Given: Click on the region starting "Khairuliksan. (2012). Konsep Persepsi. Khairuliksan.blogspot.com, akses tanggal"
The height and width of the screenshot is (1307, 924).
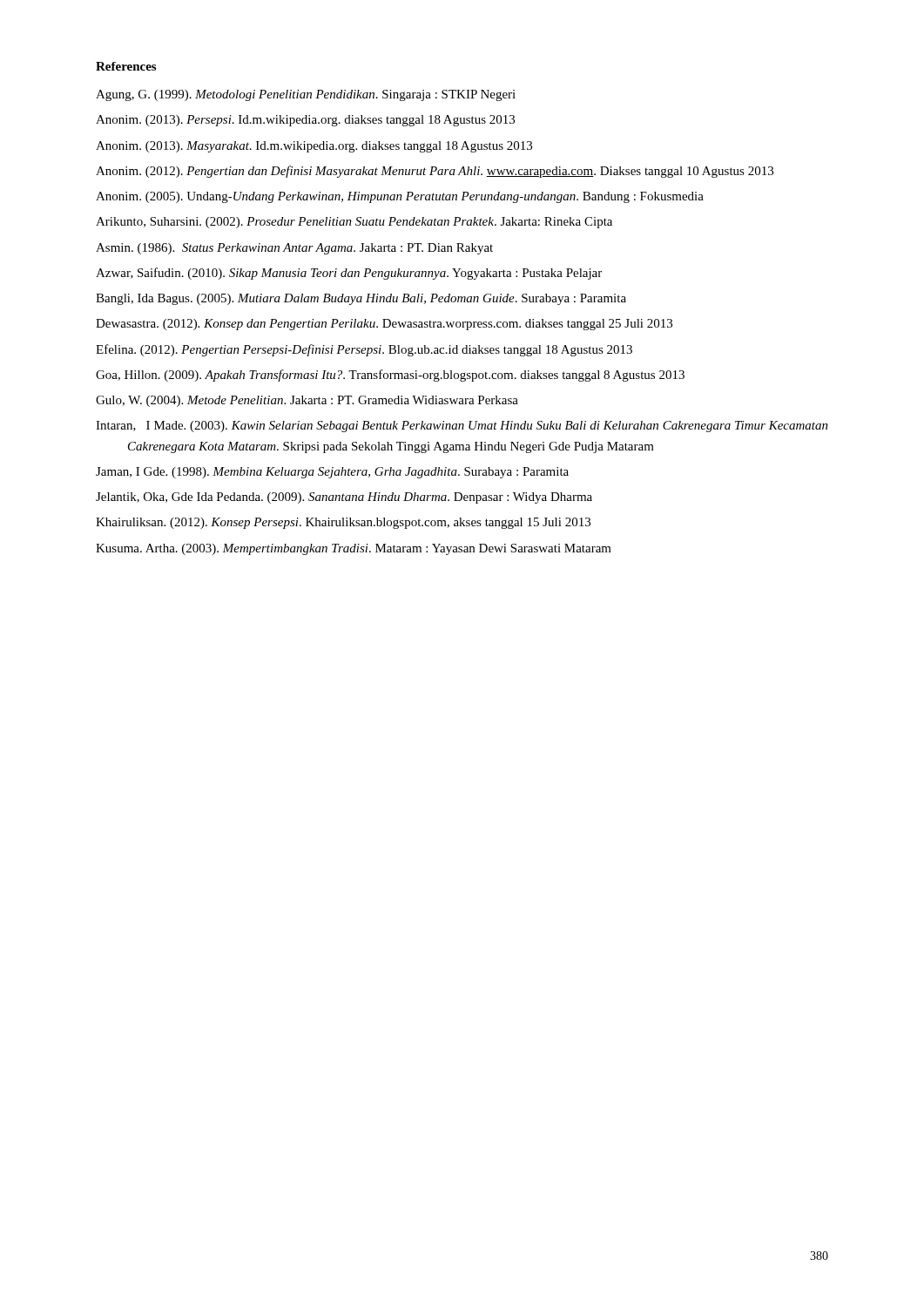Looking at the screenshot, I should pos(343,522).
